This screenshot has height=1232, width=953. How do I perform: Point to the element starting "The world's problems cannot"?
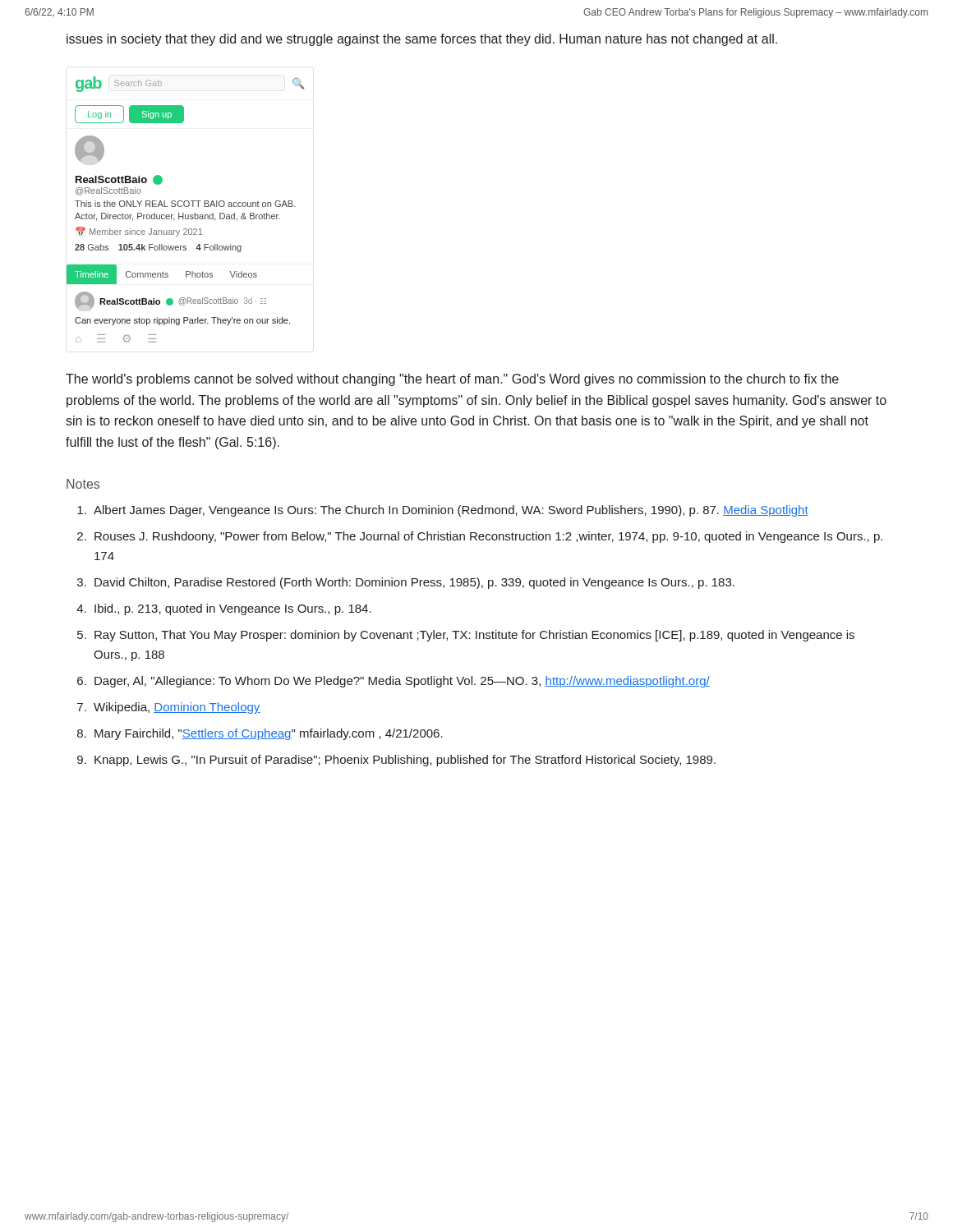click(x=476, y=411)
